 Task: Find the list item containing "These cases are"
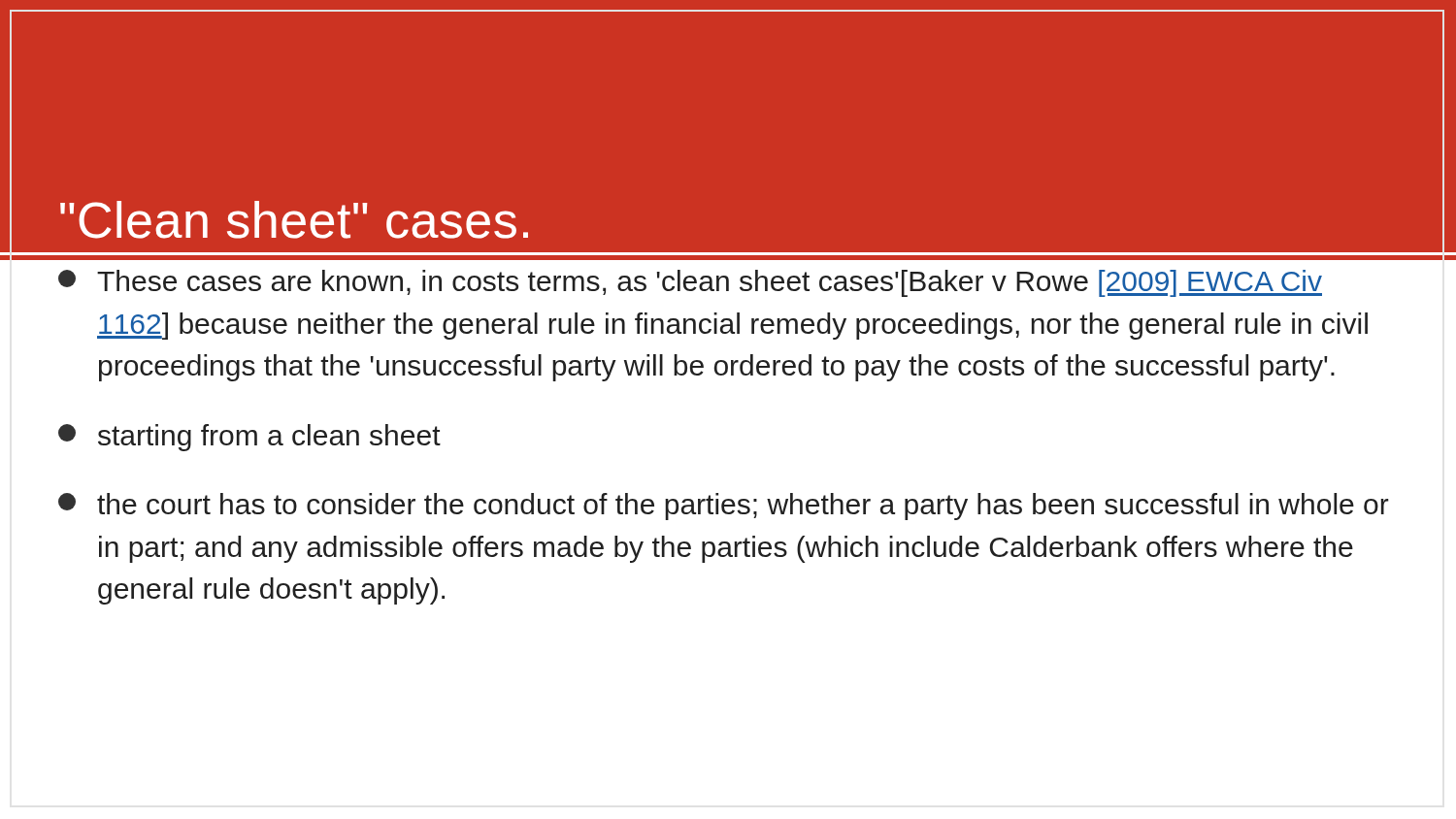(x=728, y=323)
